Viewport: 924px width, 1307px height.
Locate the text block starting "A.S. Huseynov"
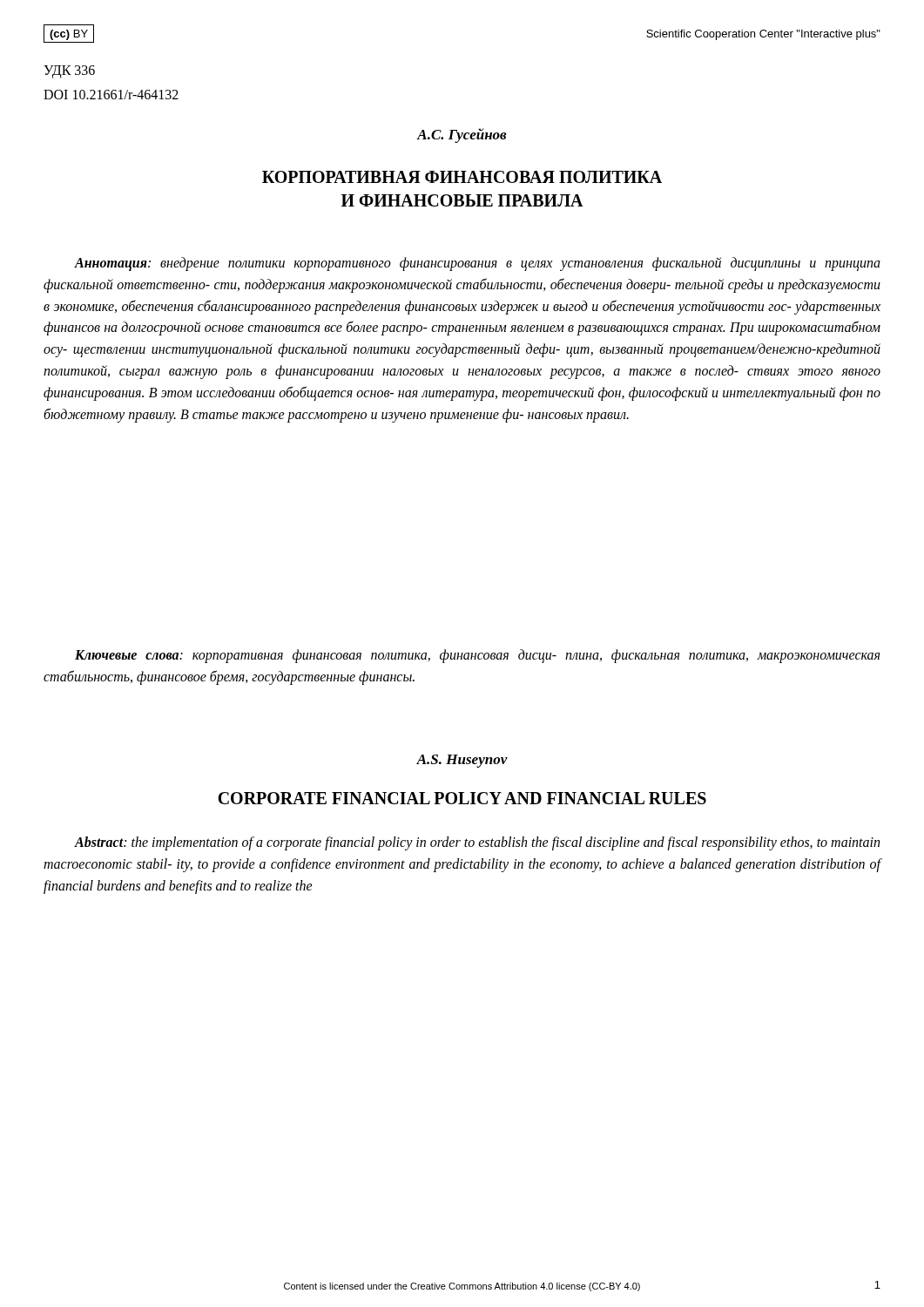pyautogui.click(x=462, y=759)
